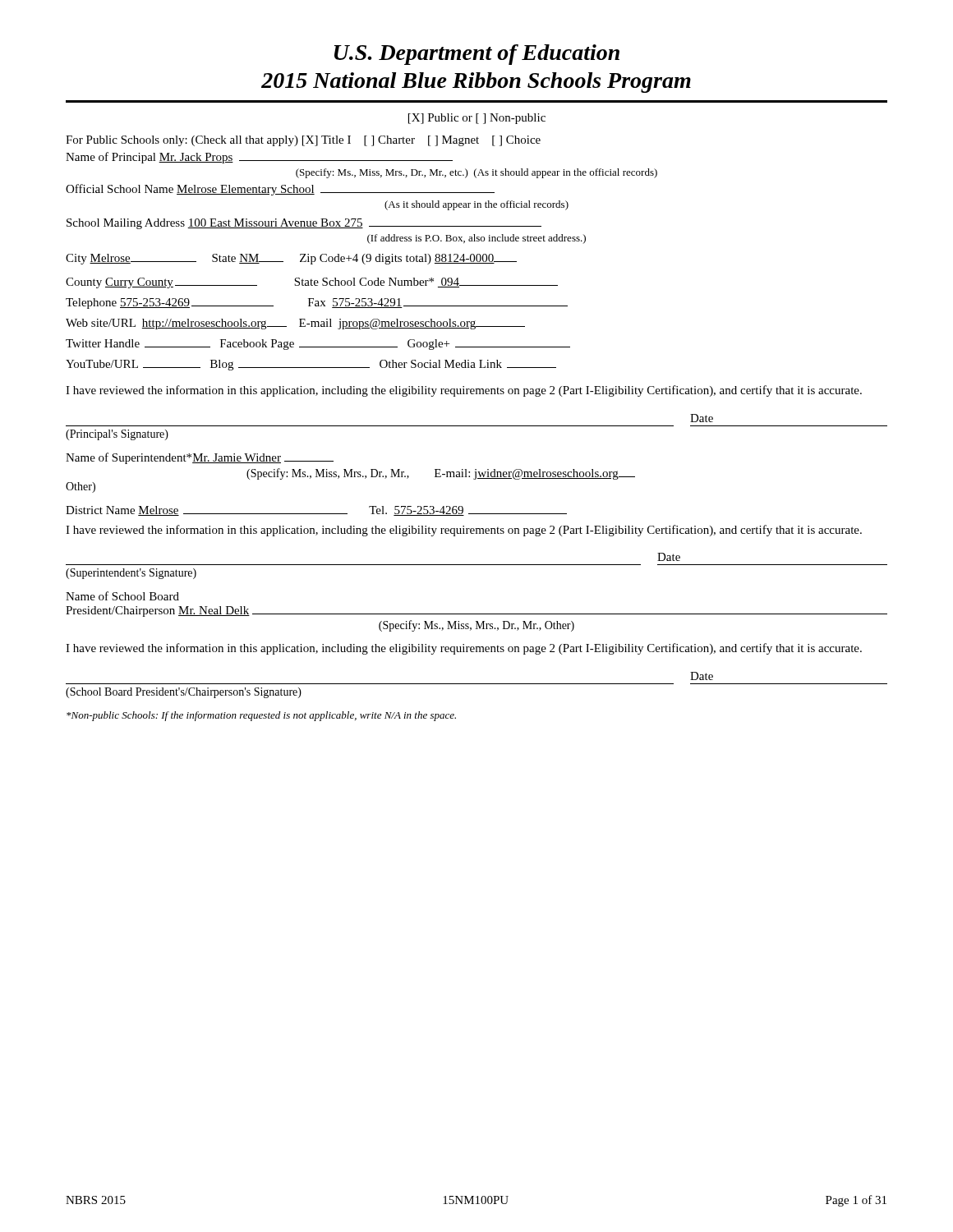The image size is (953, 1232).
Task: Navigate to the passage starting "Date (School Board President's/Chairperson's Signature)"
Action: coord(476,684)
